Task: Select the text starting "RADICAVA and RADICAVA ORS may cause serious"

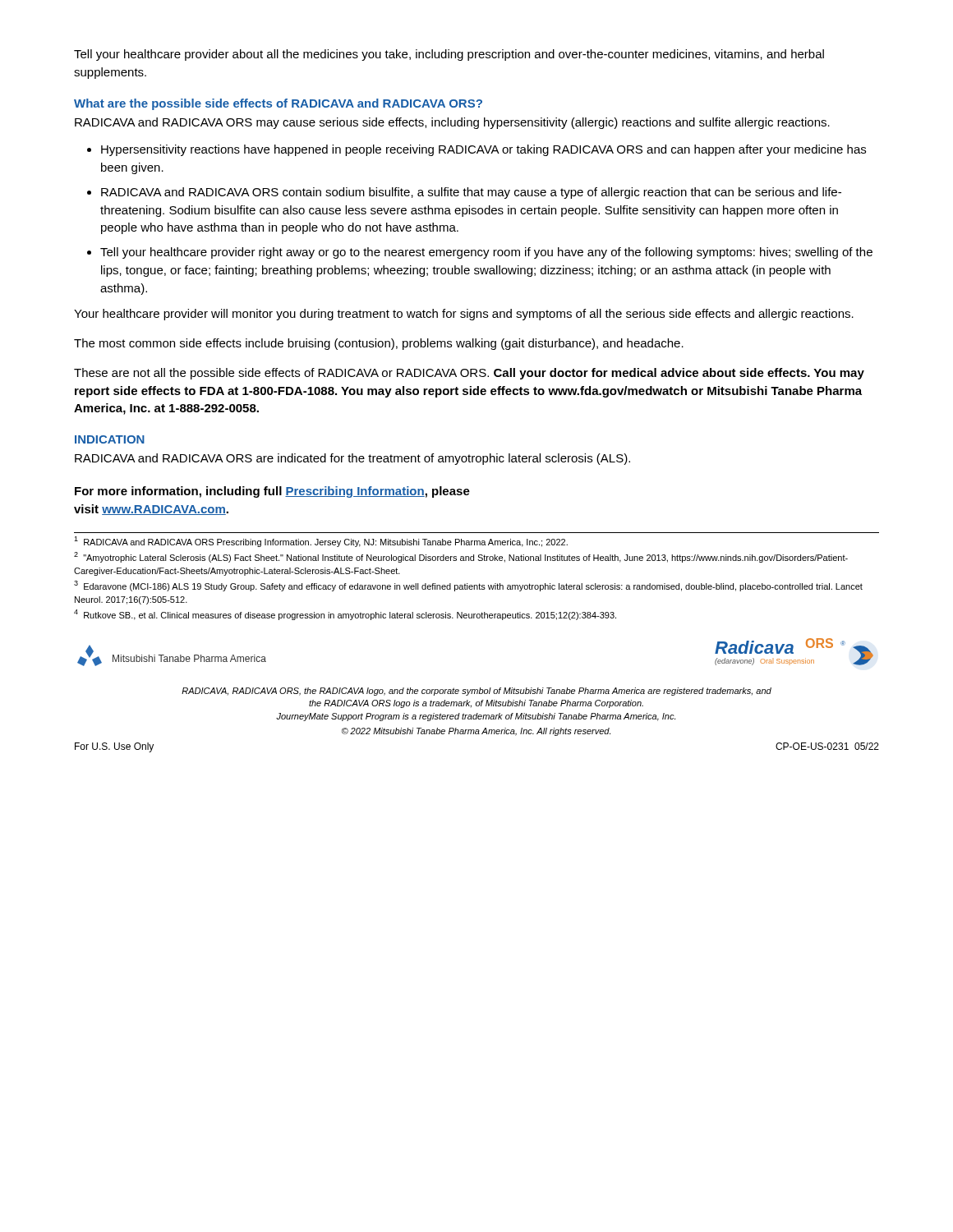Action: point(476,122)
